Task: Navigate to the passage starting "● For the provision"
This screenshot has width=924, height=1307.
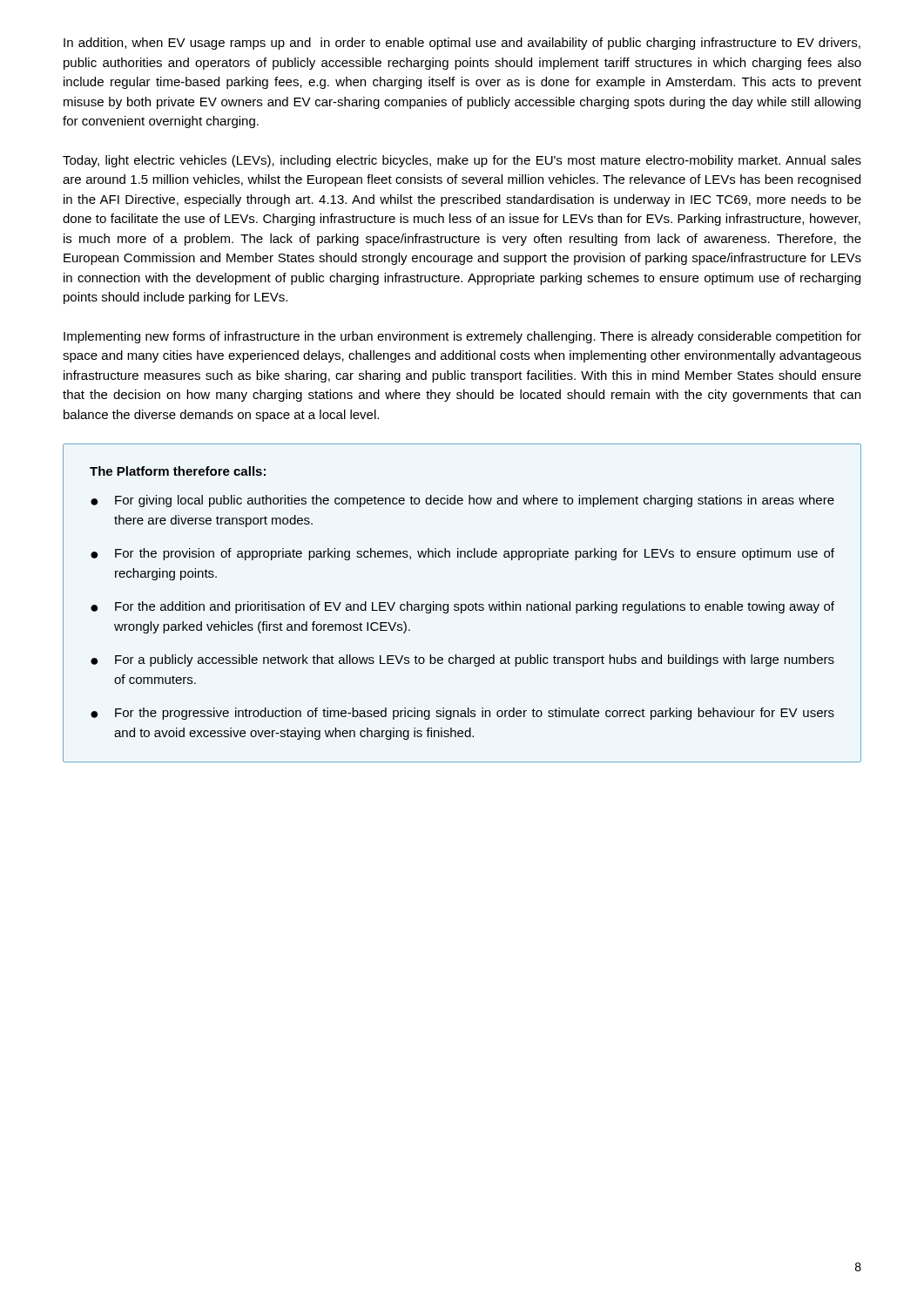Action: [x=462, y=563]
